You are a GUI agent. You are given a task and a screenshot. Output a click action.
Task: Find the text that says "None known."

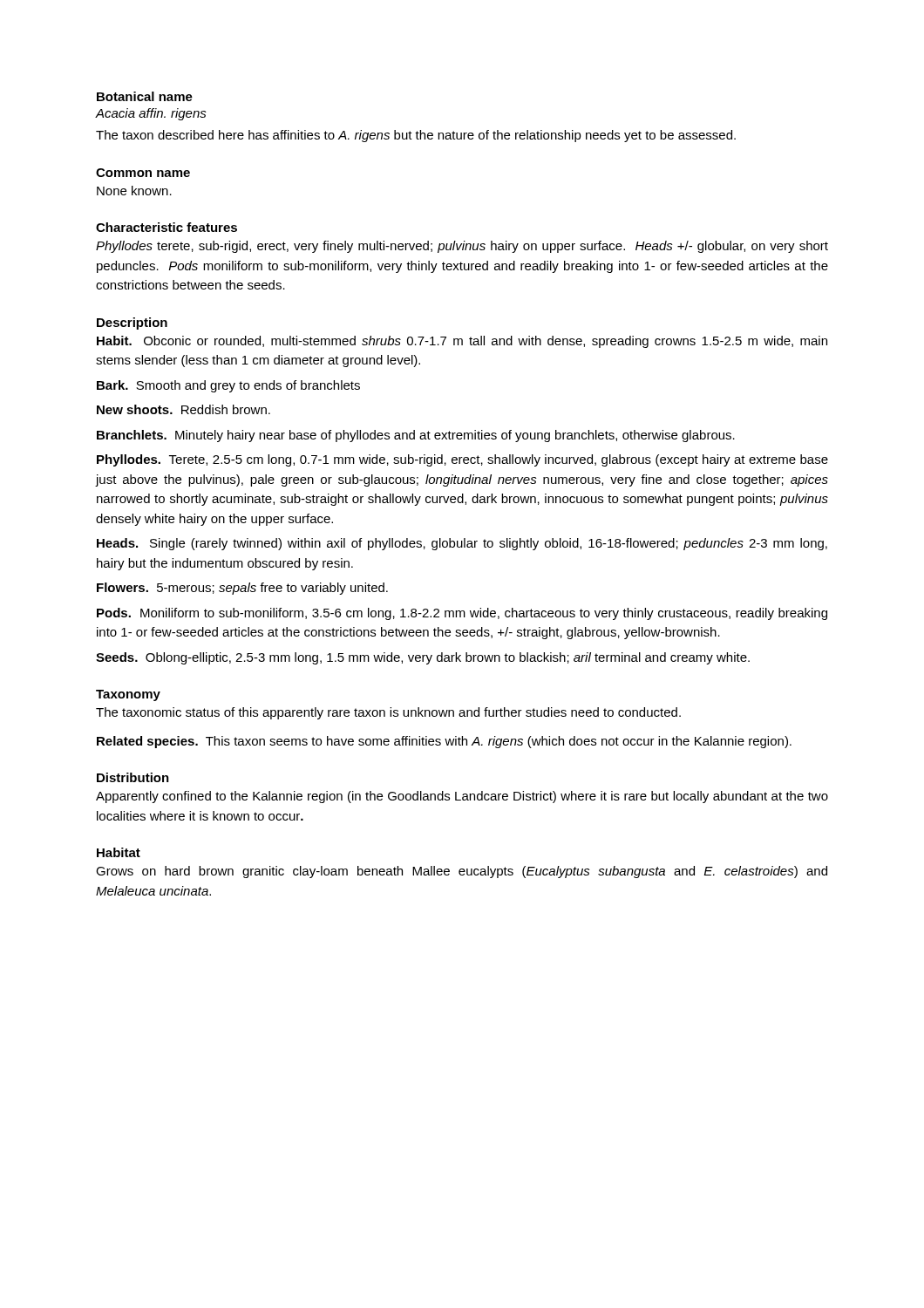click(x=134, y=190)
